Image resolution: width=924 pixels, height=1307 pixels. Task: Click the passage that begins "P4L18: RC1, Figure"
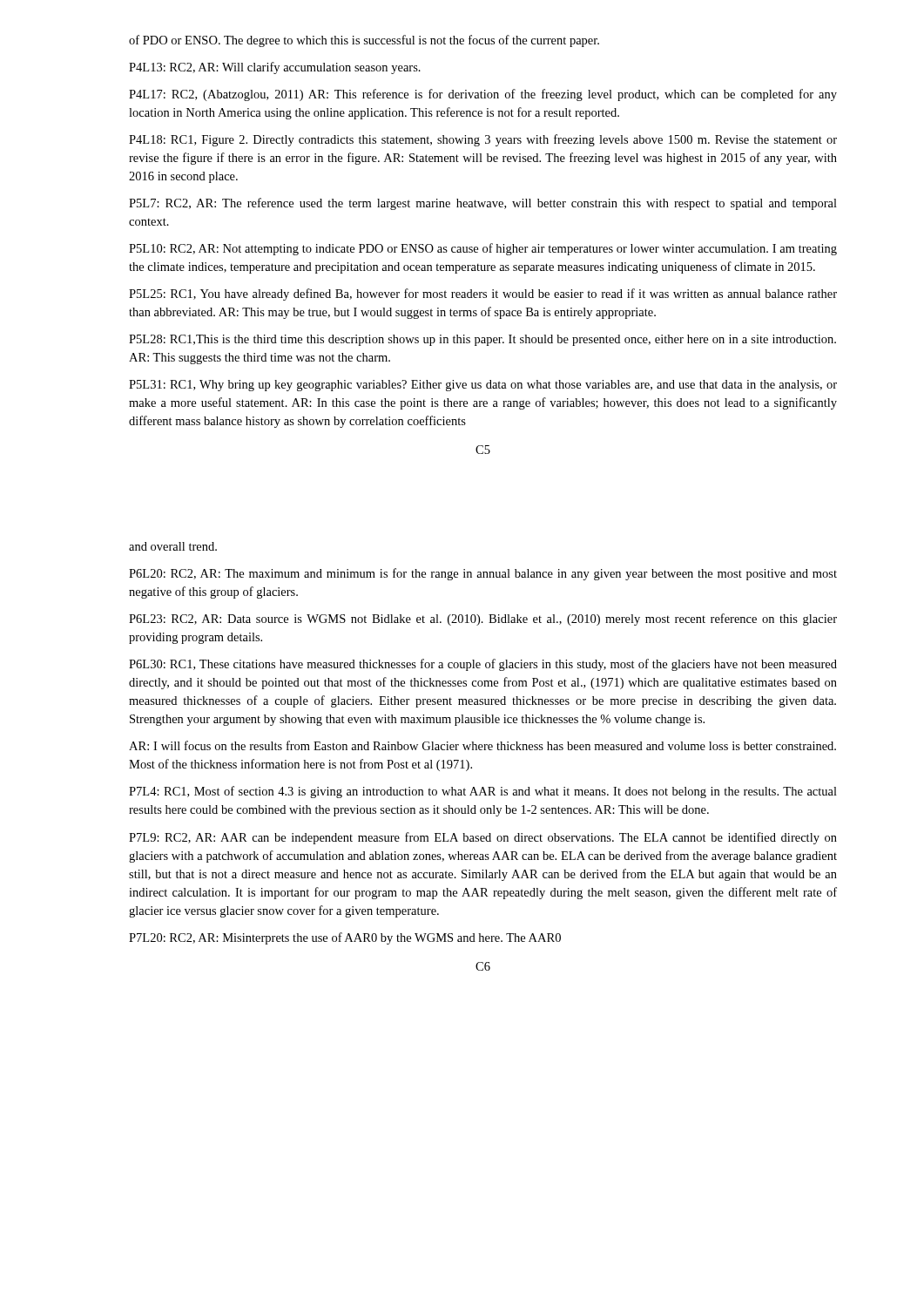(x=483, y=158)
